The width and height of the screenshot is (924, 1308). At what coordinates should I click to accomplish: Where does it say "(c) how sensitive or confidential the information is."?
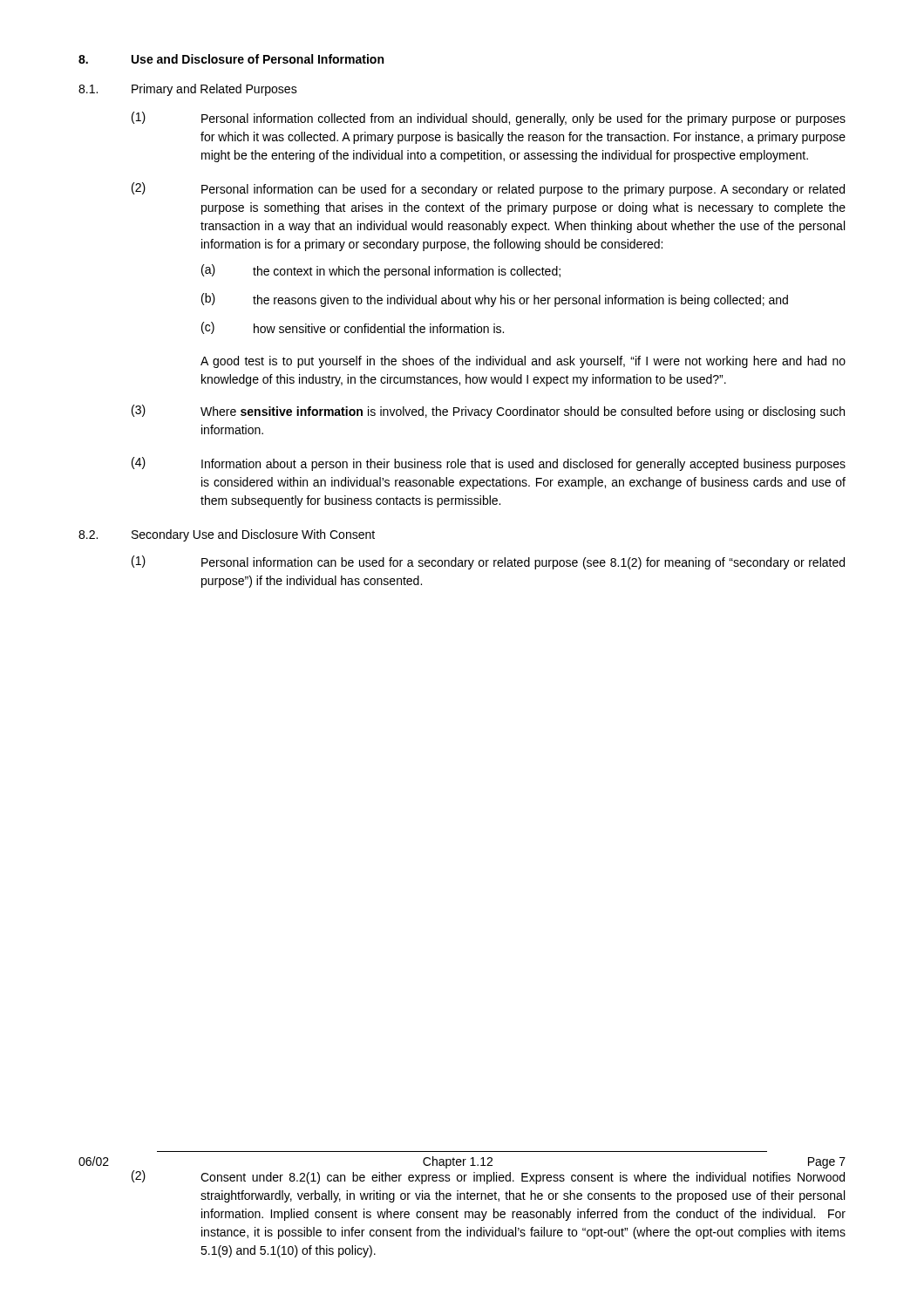point(353,328)
